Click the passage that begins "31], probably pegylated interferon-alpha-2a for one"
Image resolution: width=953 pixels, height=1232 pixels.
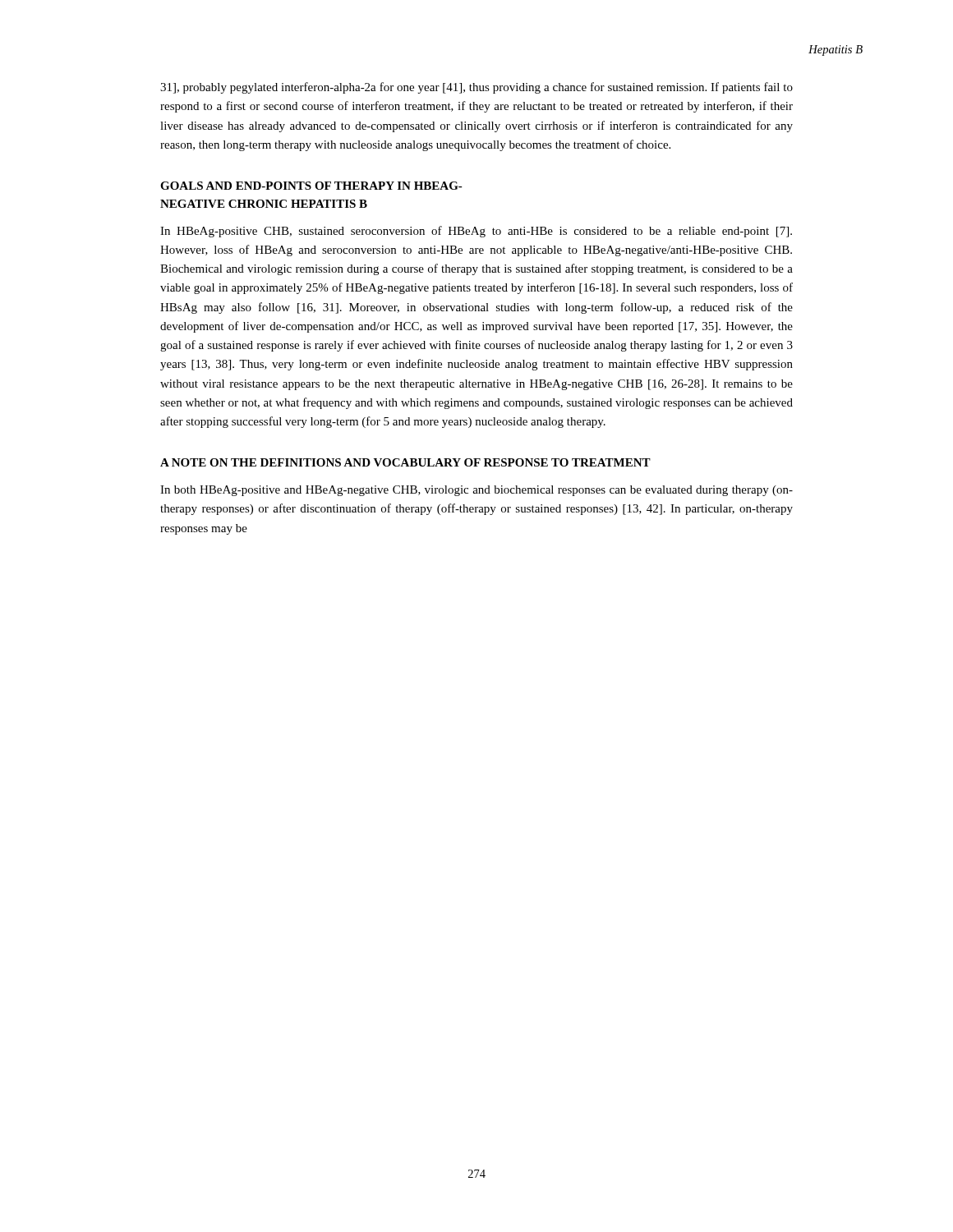(x=476, y=116)
